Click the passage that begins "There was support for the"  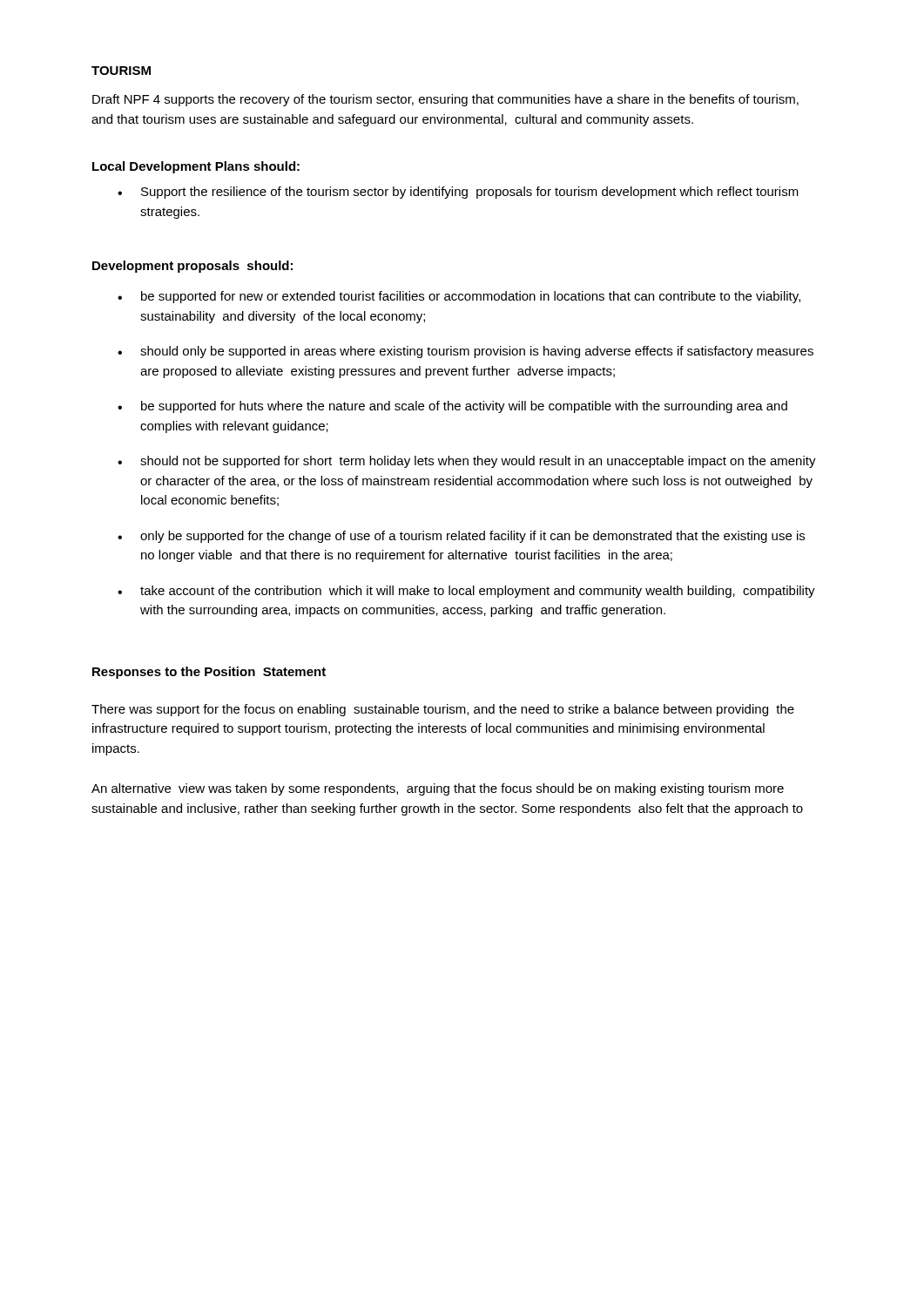tap(443, 728)
